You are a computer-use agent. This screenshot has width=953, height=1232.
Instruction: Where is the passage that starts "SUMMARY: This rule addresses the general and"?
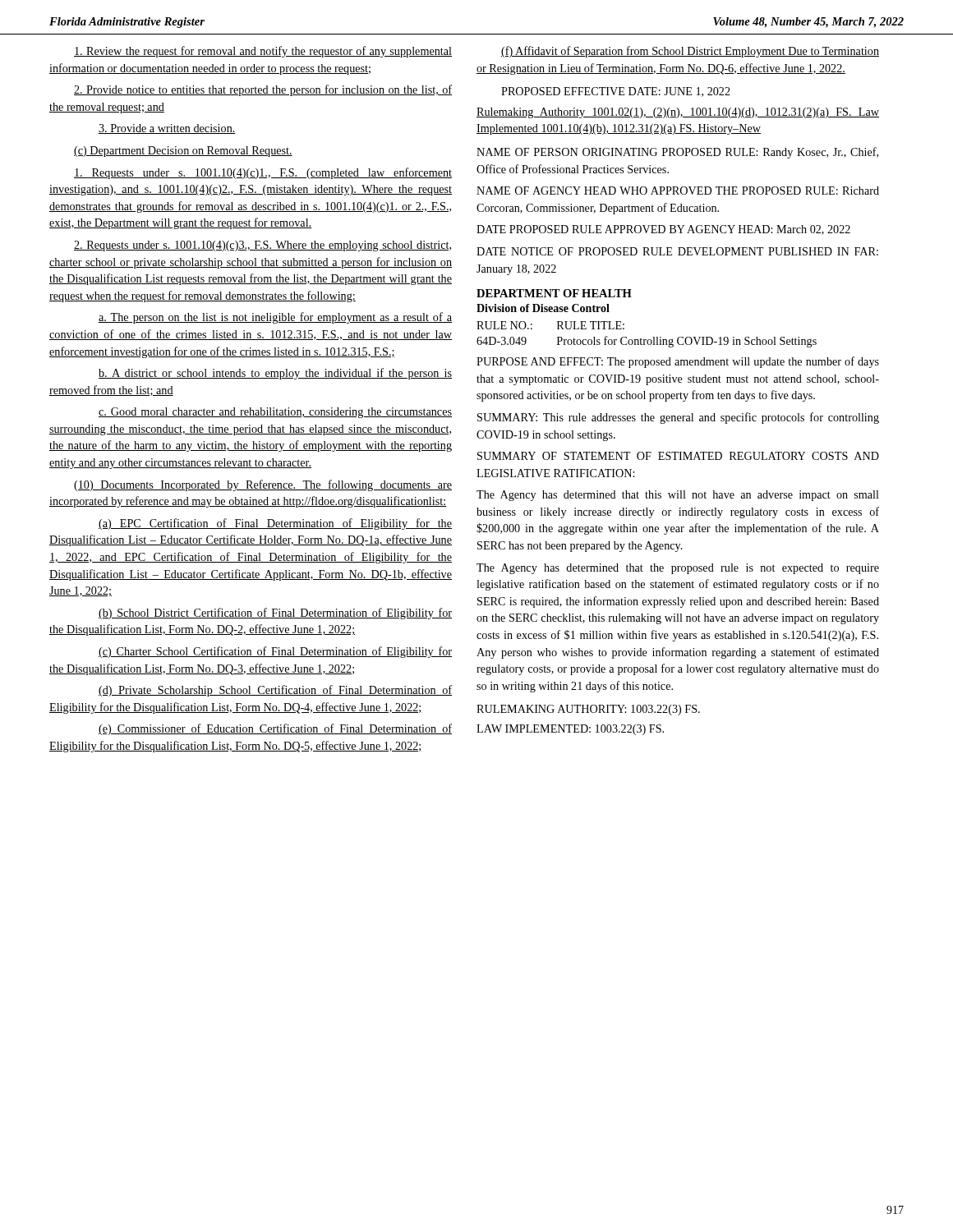[x=678, y=426]
